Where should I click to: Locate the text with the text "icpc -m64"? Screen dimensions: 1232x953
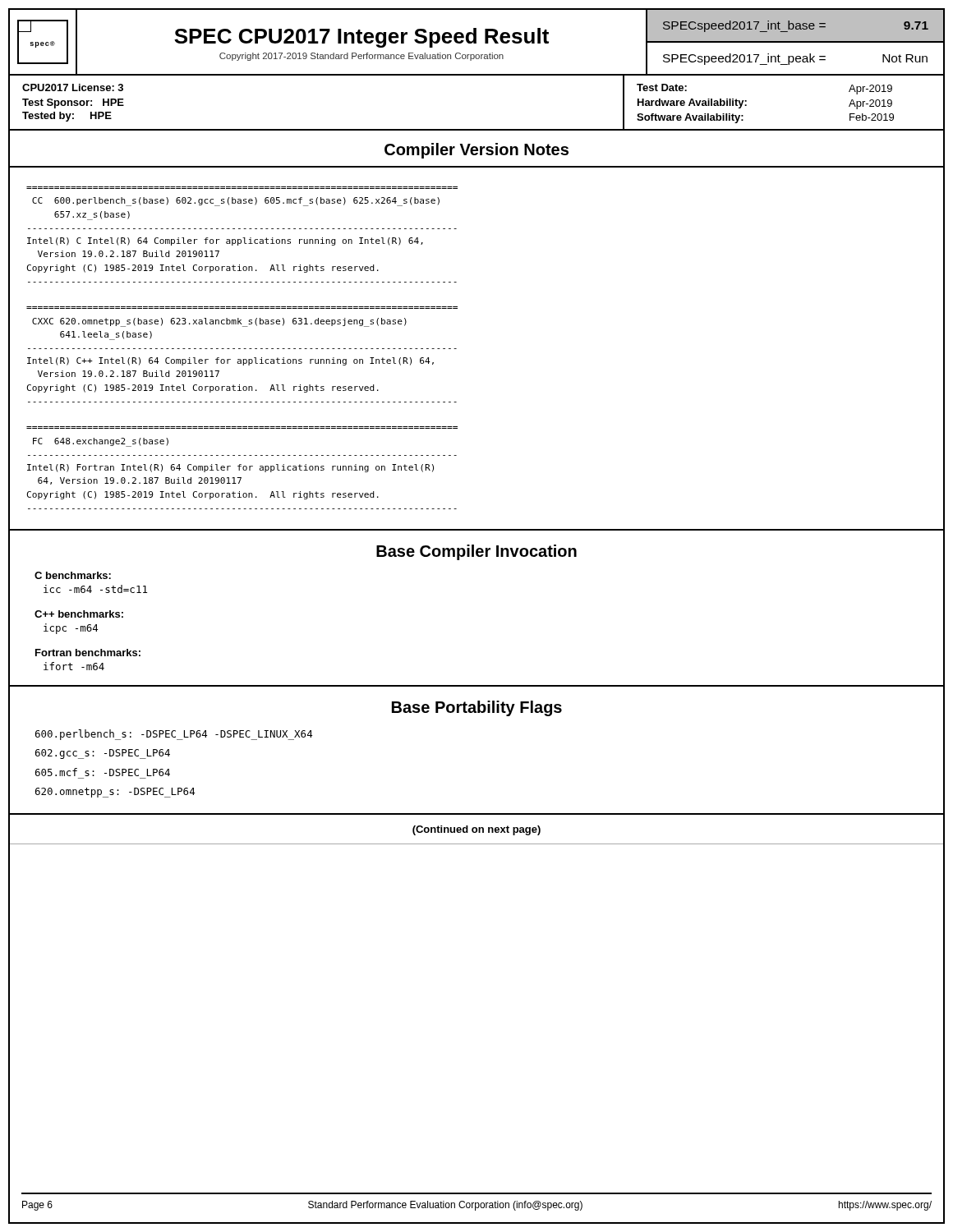[x=71, y=628]
